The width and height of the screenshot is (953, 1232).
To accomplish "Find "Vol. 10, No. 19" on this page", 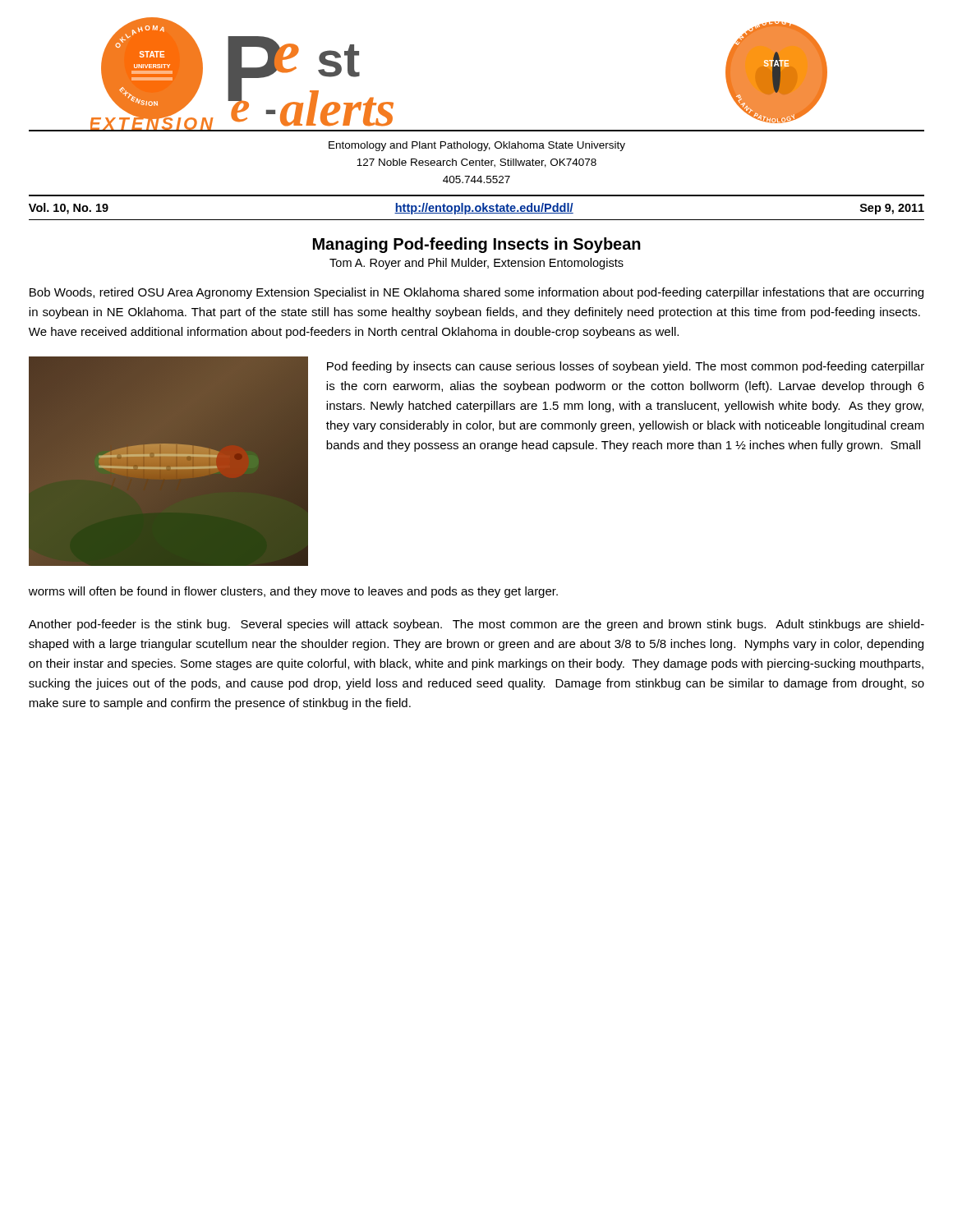I will click(69, 208).
